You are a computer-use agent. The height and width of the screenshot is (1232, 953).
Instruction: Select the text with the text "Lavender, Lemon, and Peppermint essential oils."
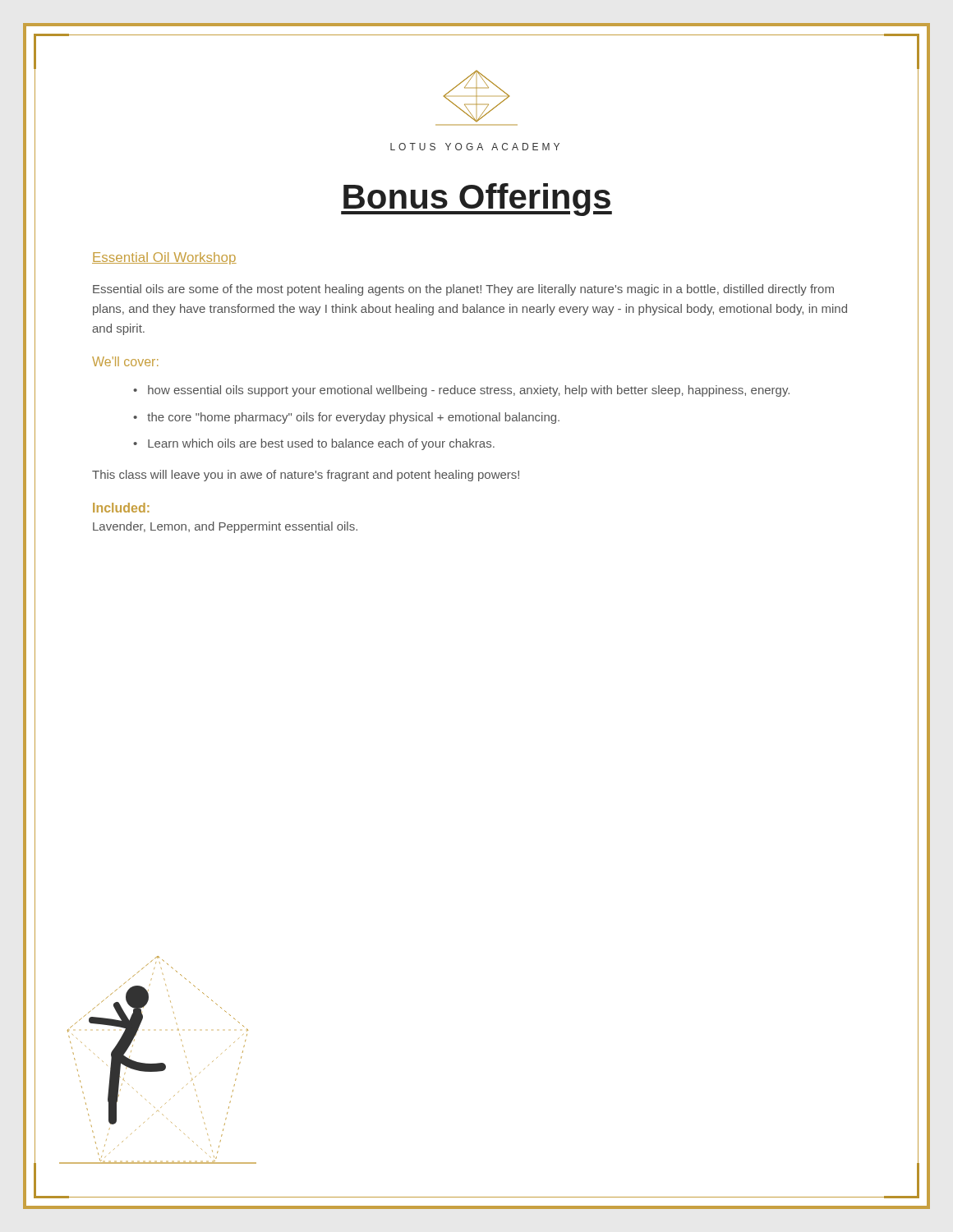[225, 526]
